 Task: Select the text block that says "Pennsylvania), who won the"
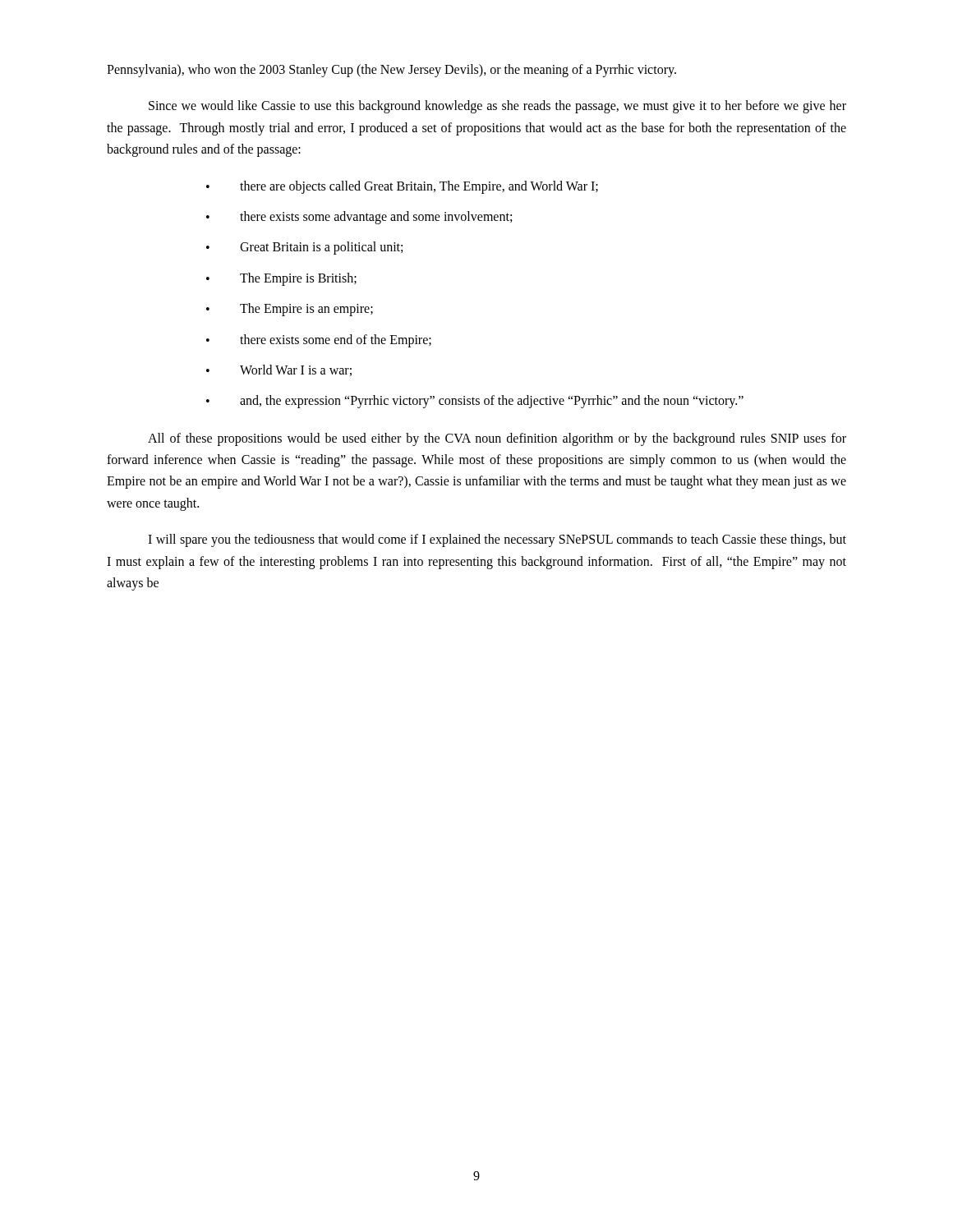pos(392,69)
